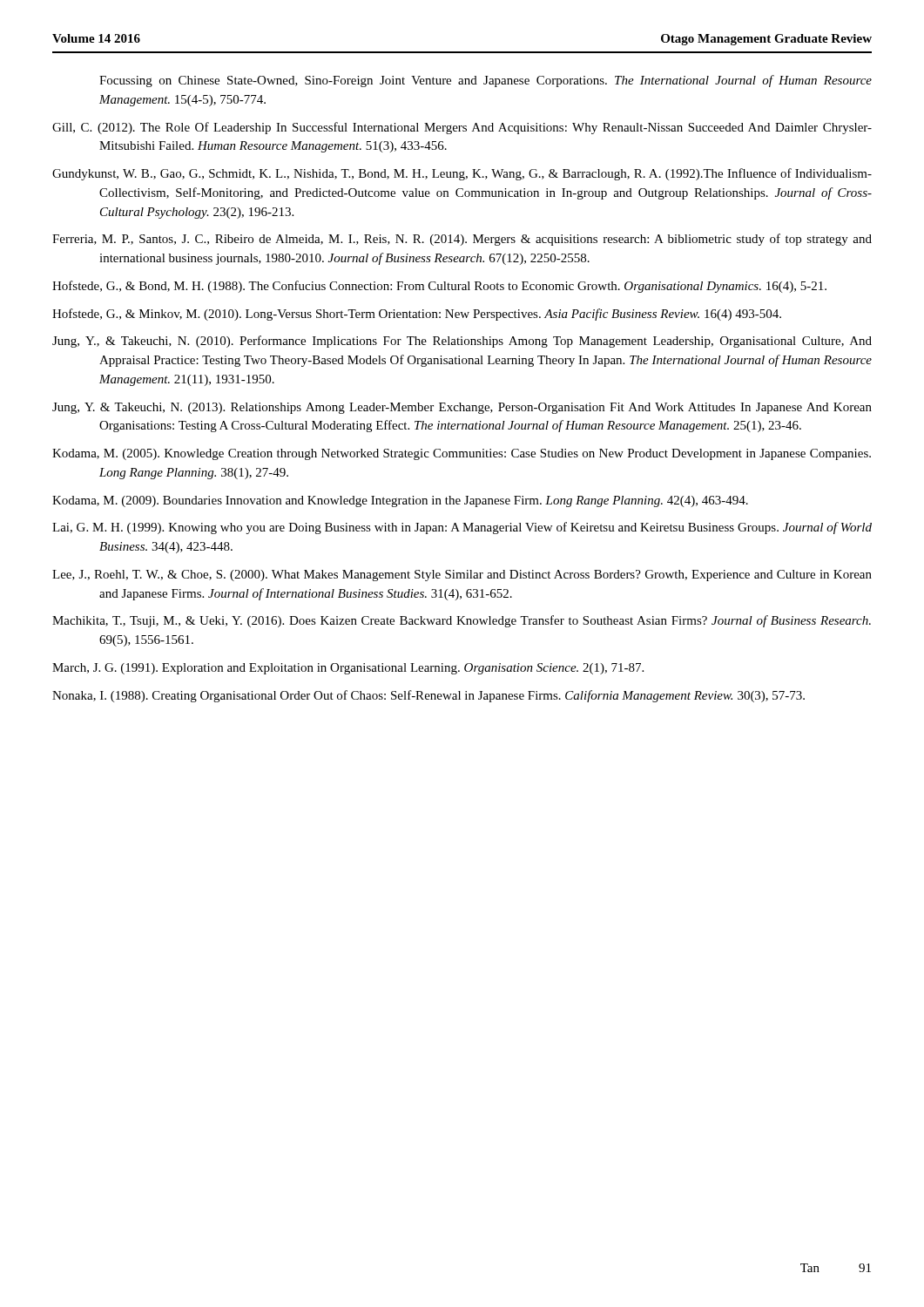
Task: Point to the text block starting "Hofstede, G., & Minkov, M. (2010). Long-Versus Short-Term"
Action: coord(417,313)
